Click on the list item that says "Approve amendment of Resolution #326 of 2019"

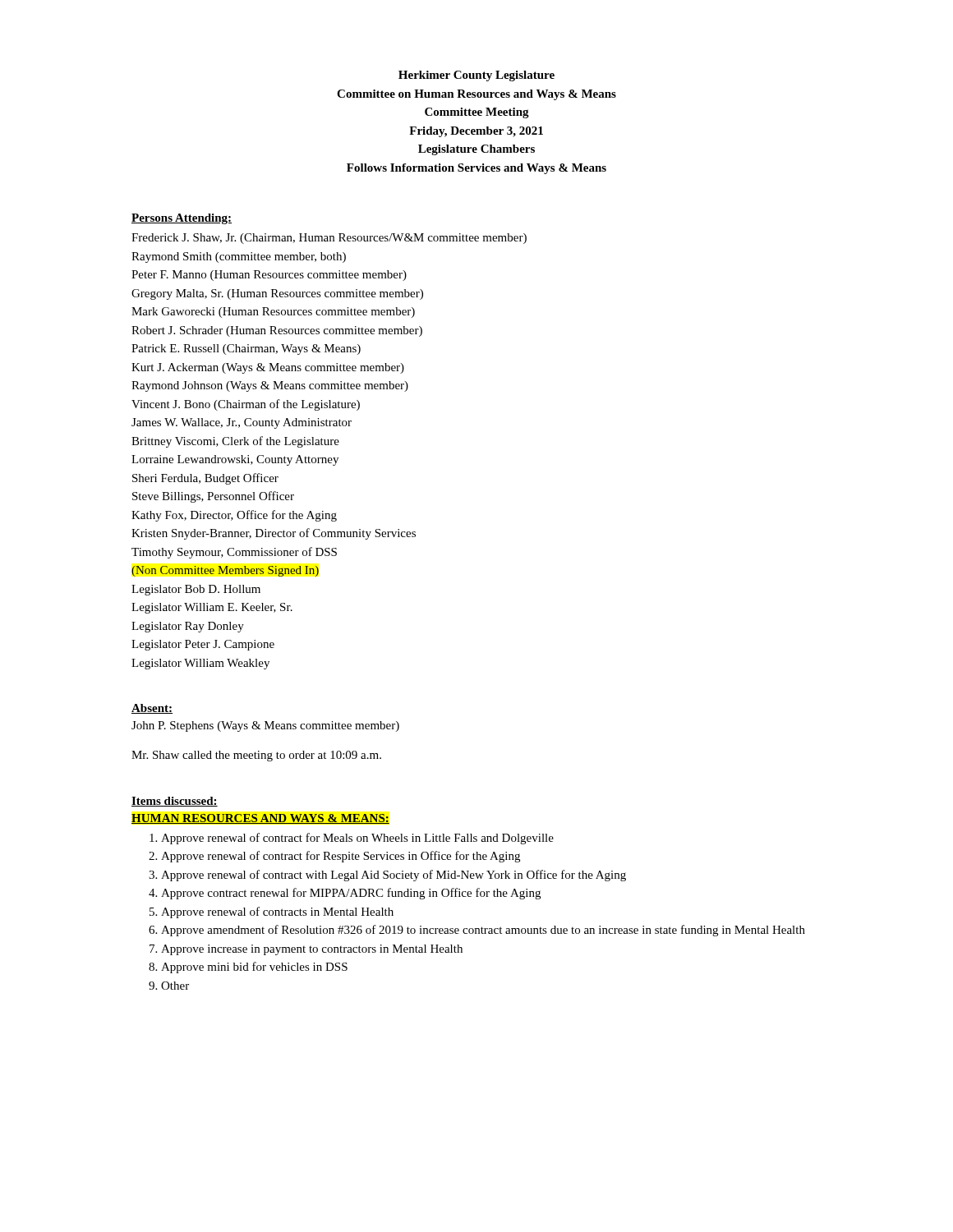click(x=483, y=930)
